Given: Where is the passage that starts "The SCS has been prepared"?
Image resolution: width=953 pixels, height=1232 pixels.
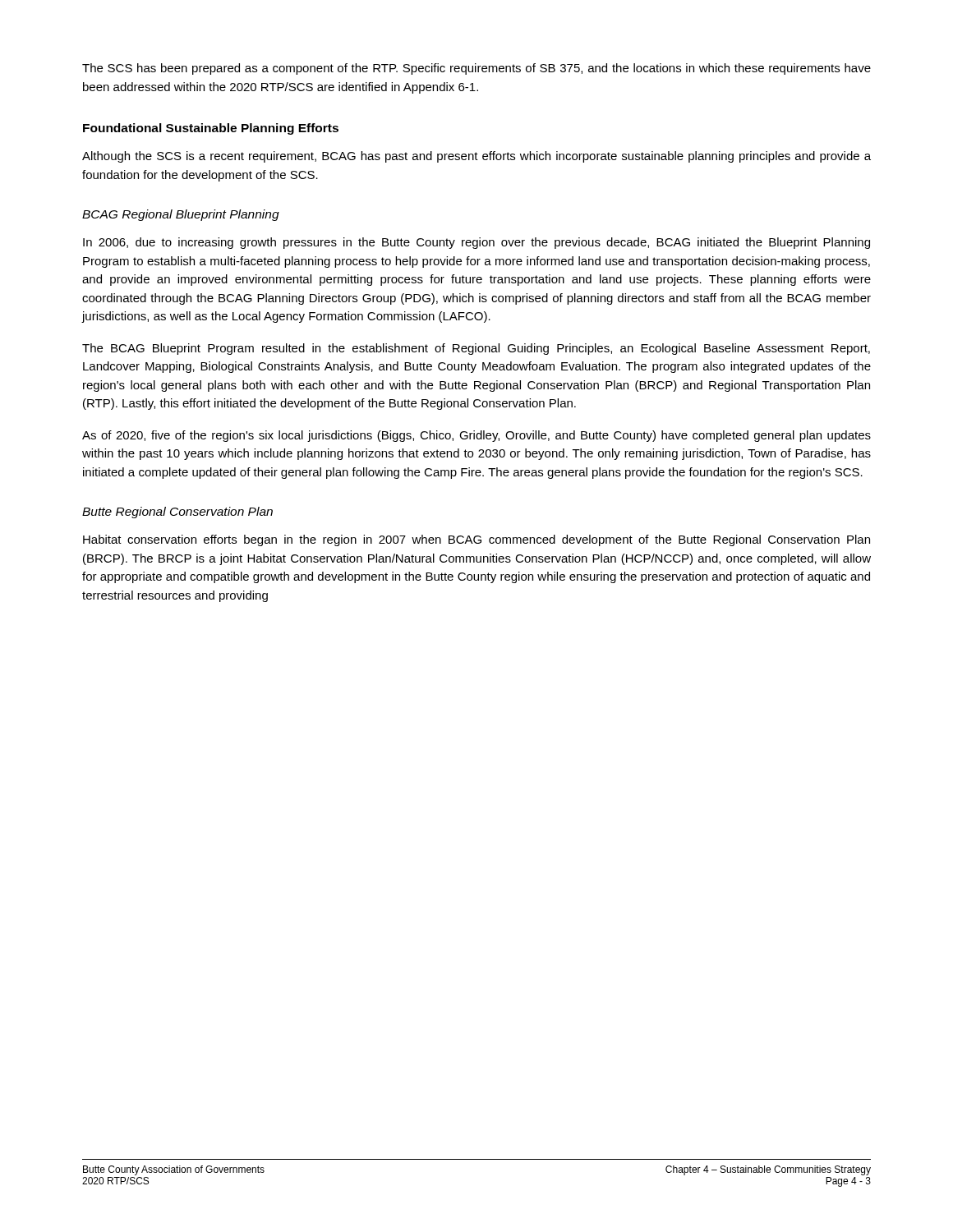Looking at the screenshot, I should coord(476,77).
